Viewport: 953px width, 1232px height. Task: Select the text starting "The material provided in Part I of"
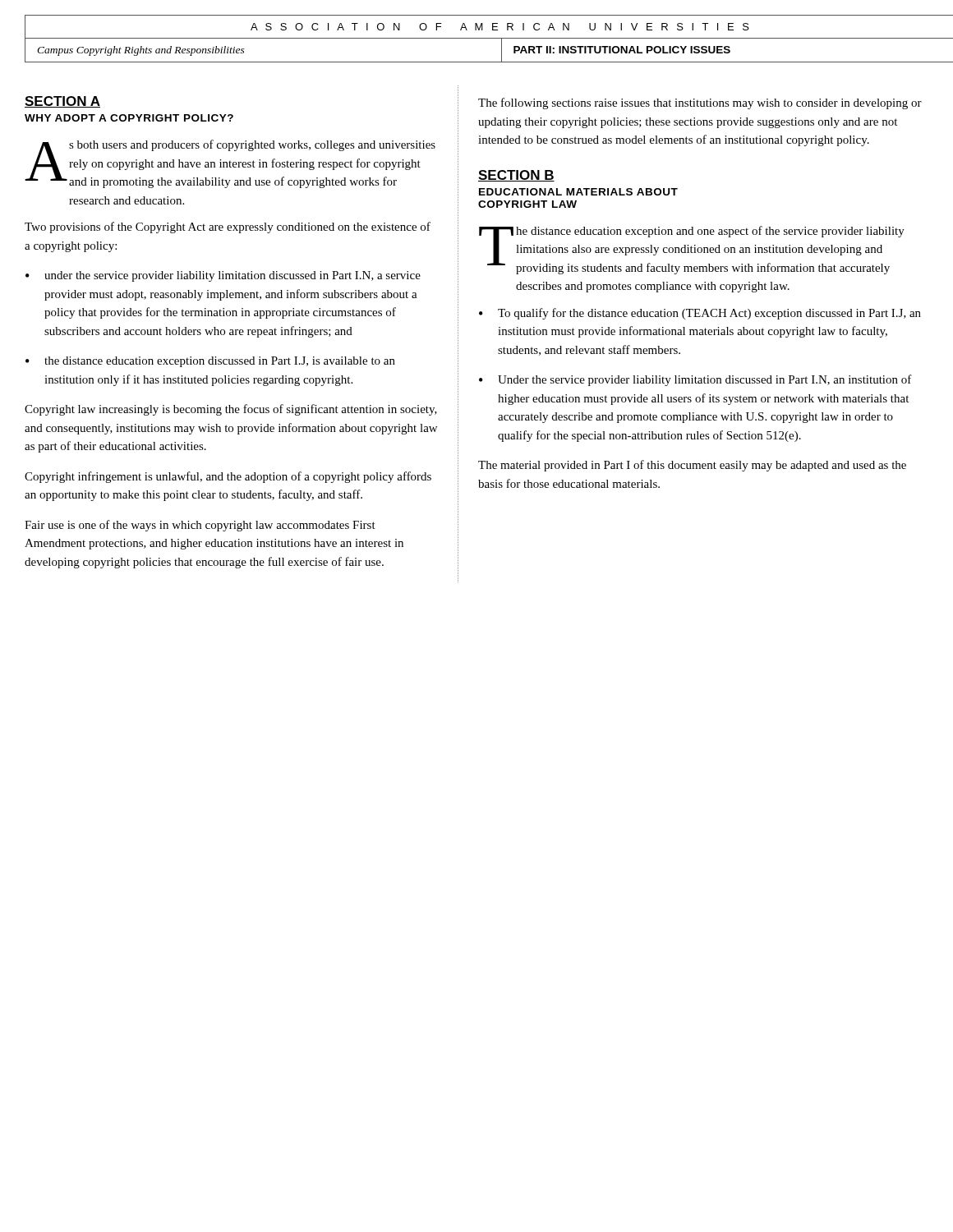point(692,474)
